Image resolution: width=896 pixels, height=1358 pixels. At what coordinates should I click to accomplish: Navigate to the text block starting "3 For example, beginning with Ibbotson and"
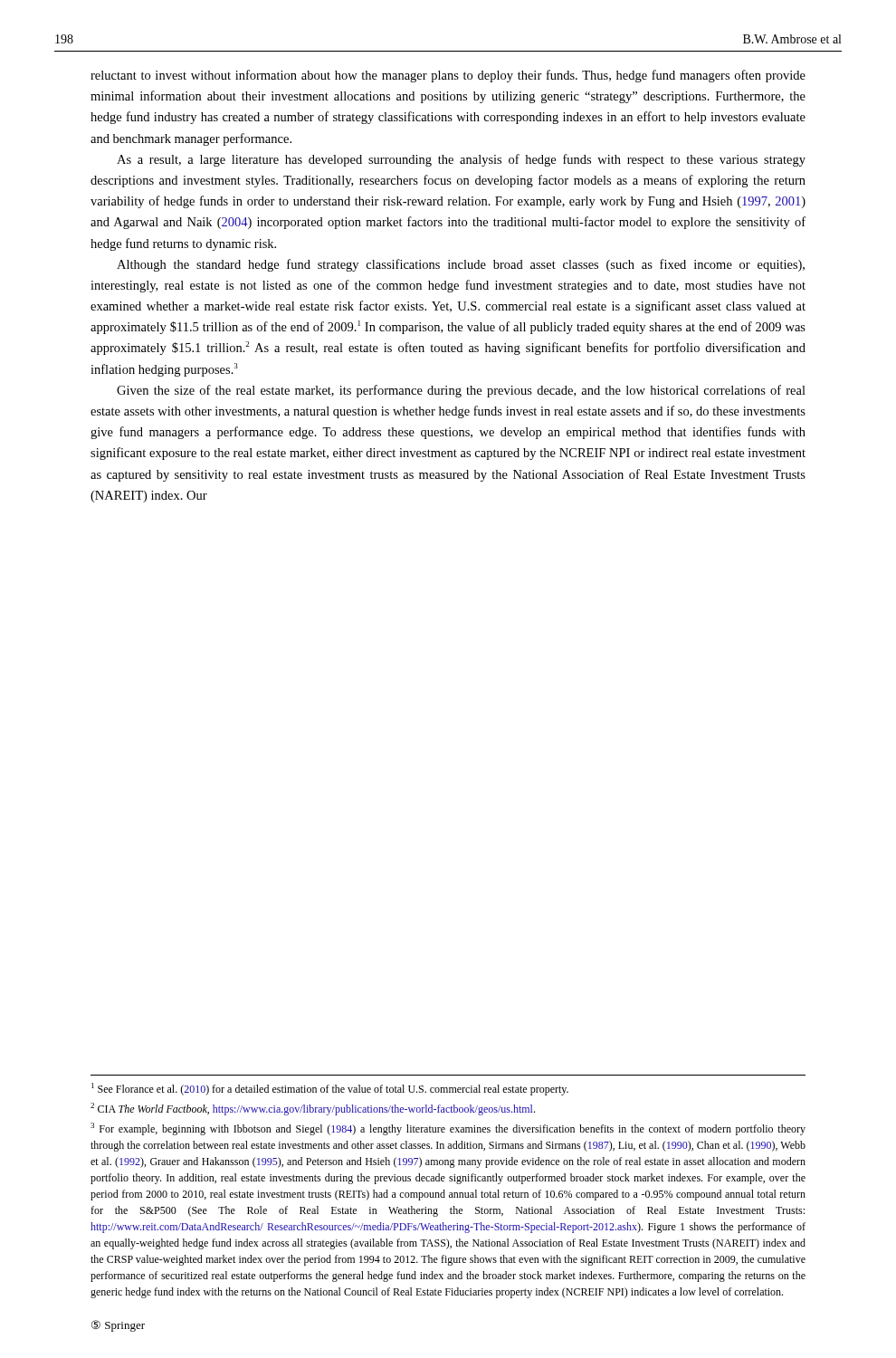pyautogui.click(x=448, y=1210)
